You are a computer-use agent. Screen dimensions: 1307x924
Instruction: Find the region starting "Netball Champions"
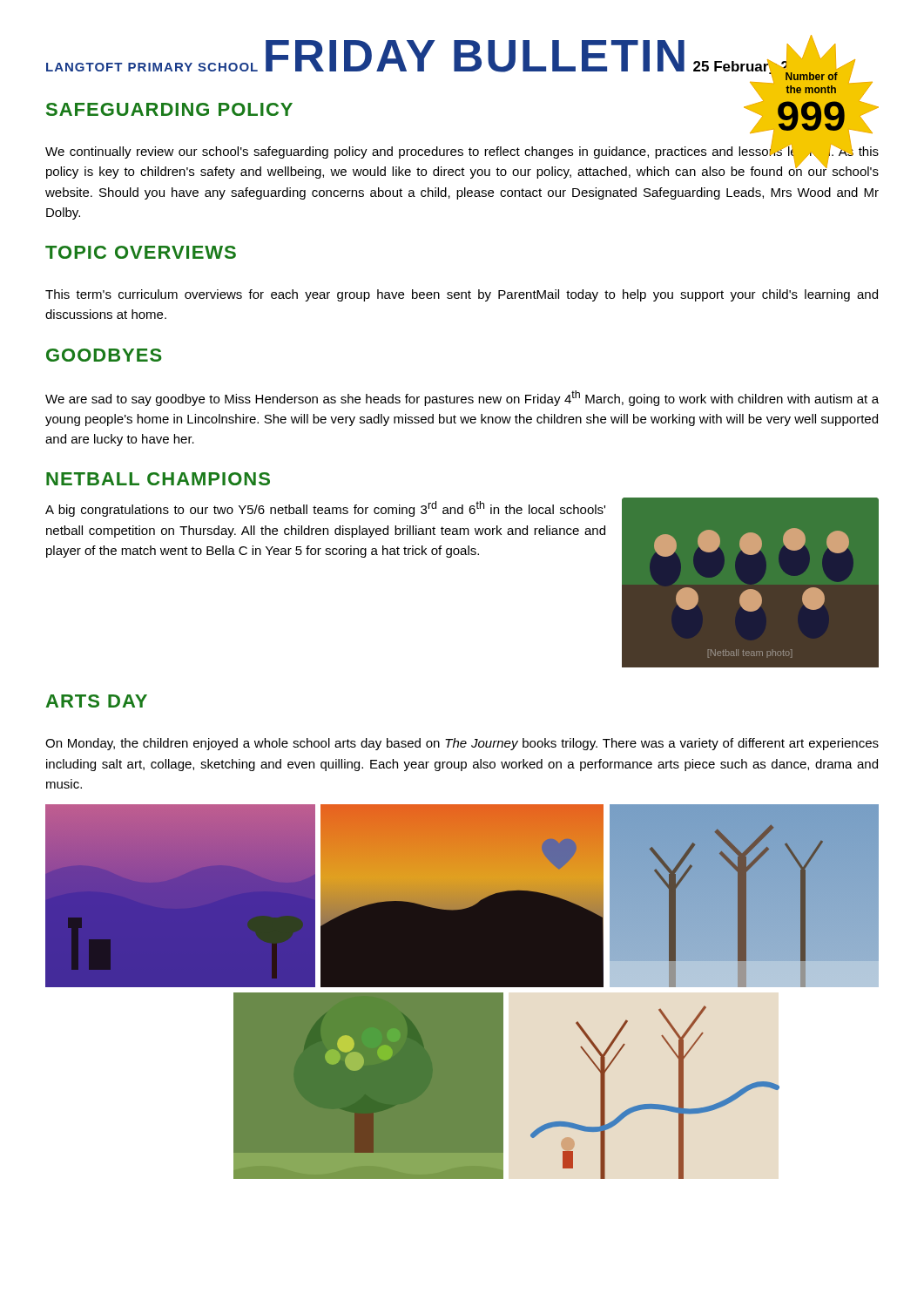click(x=158, y=479)
